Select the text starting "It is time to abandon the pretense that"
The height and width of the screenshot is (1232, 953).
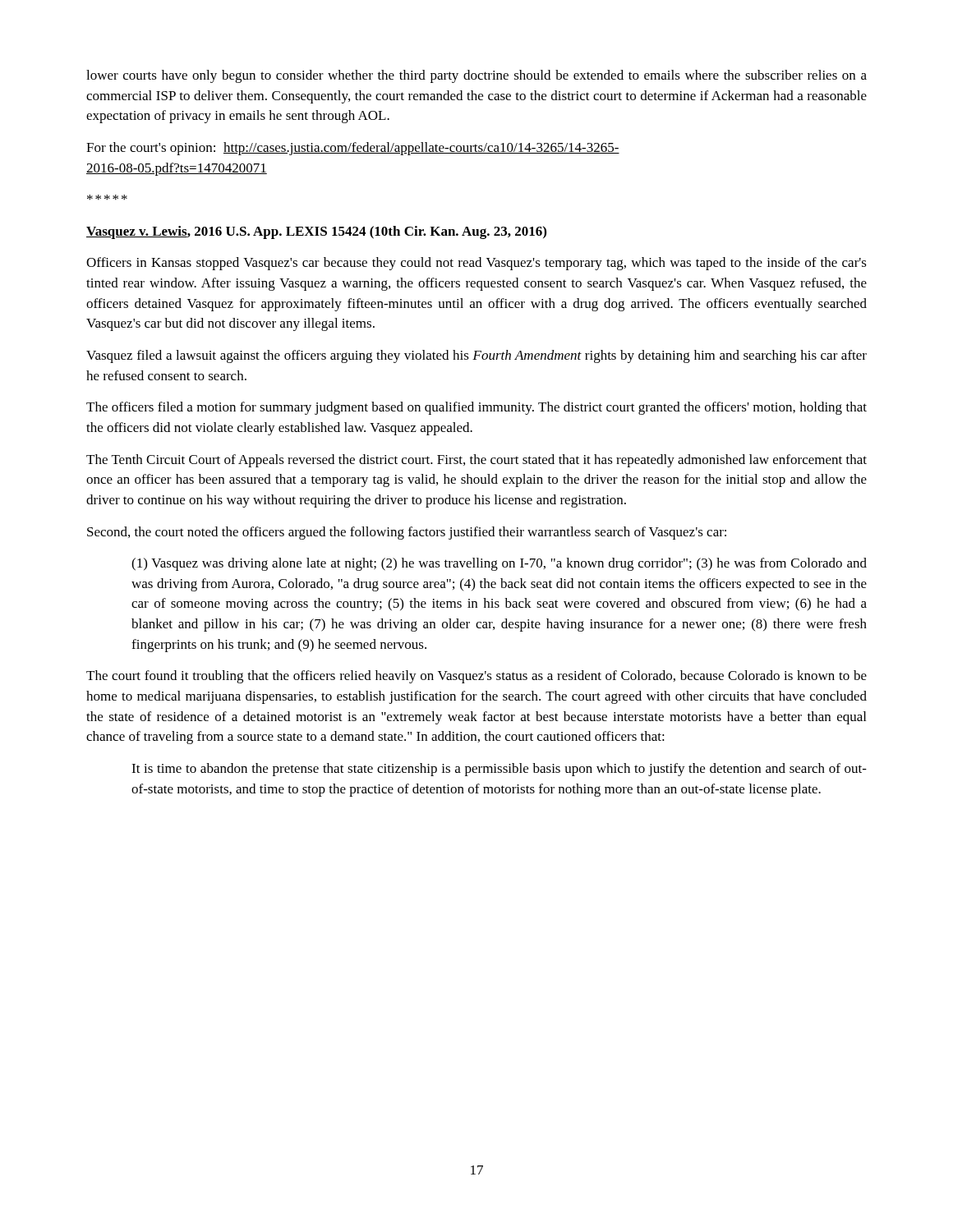coord(499,779)
